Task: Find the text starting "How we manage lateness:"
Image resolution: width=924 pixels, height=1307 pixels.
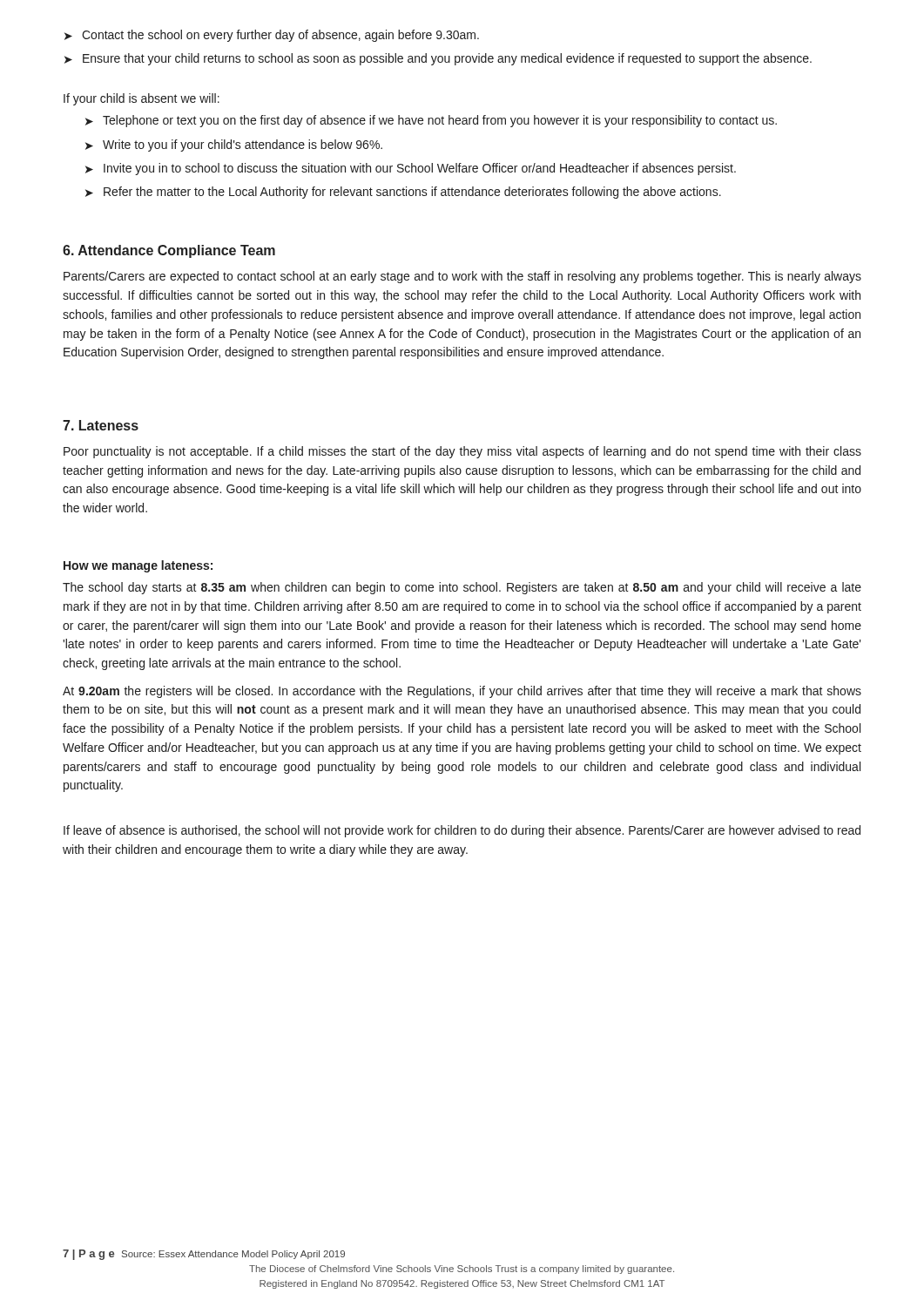Action: pyautogui.click(x=138, y=566)
